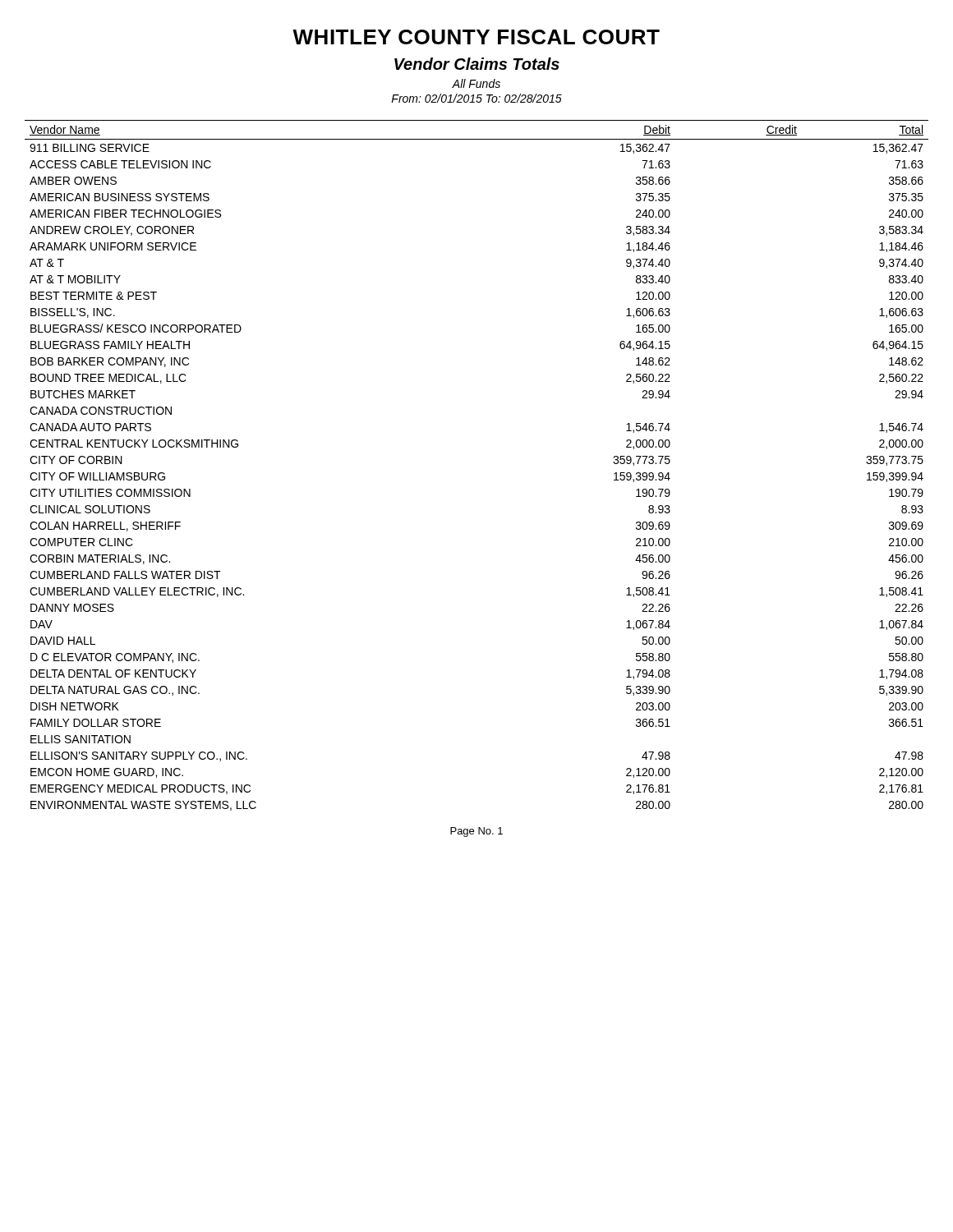Locate a section header

point(476,64)
